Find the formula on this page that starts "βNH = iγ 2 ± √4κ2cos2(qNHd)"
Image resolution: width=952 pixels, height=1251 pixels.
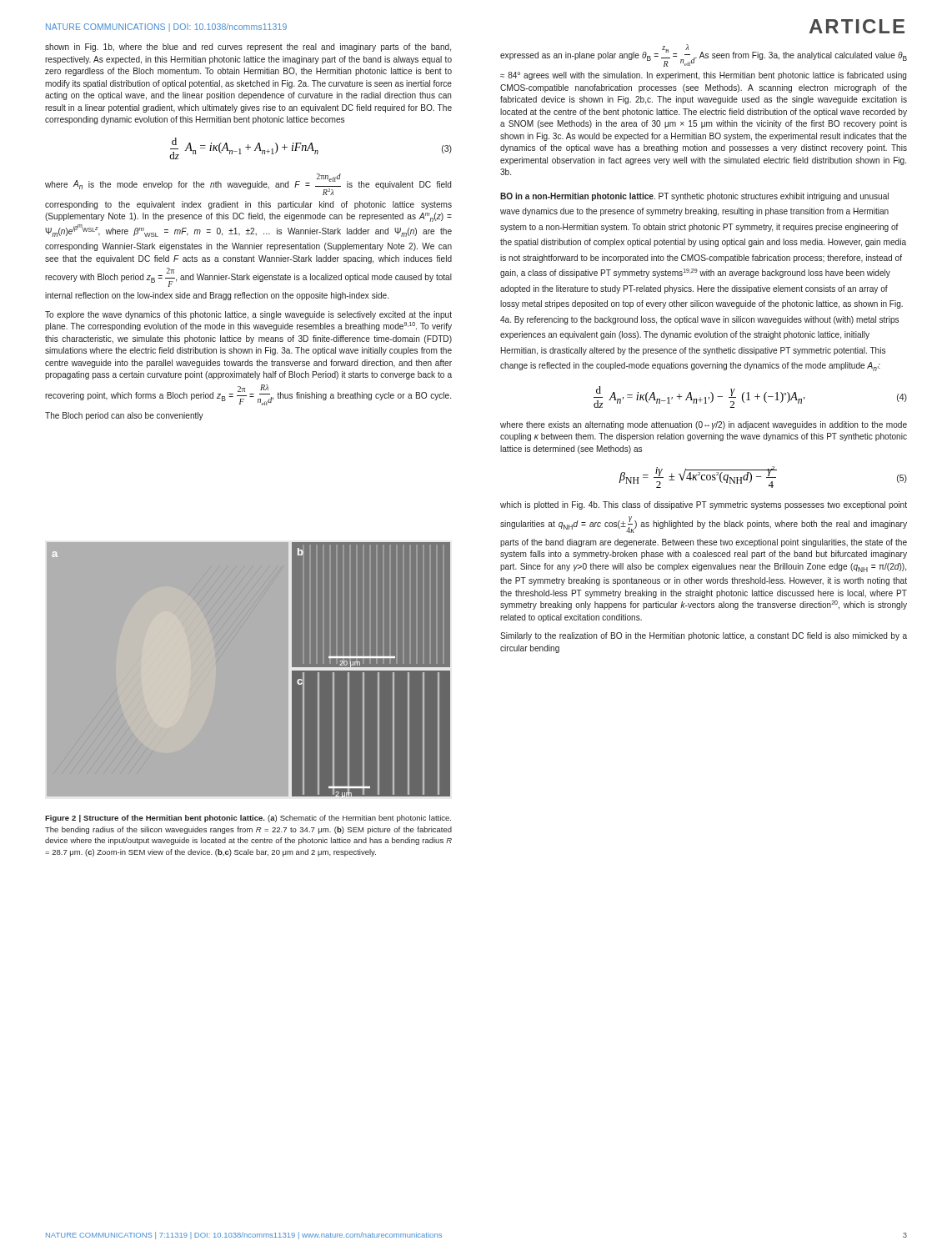tap(704, 478)
